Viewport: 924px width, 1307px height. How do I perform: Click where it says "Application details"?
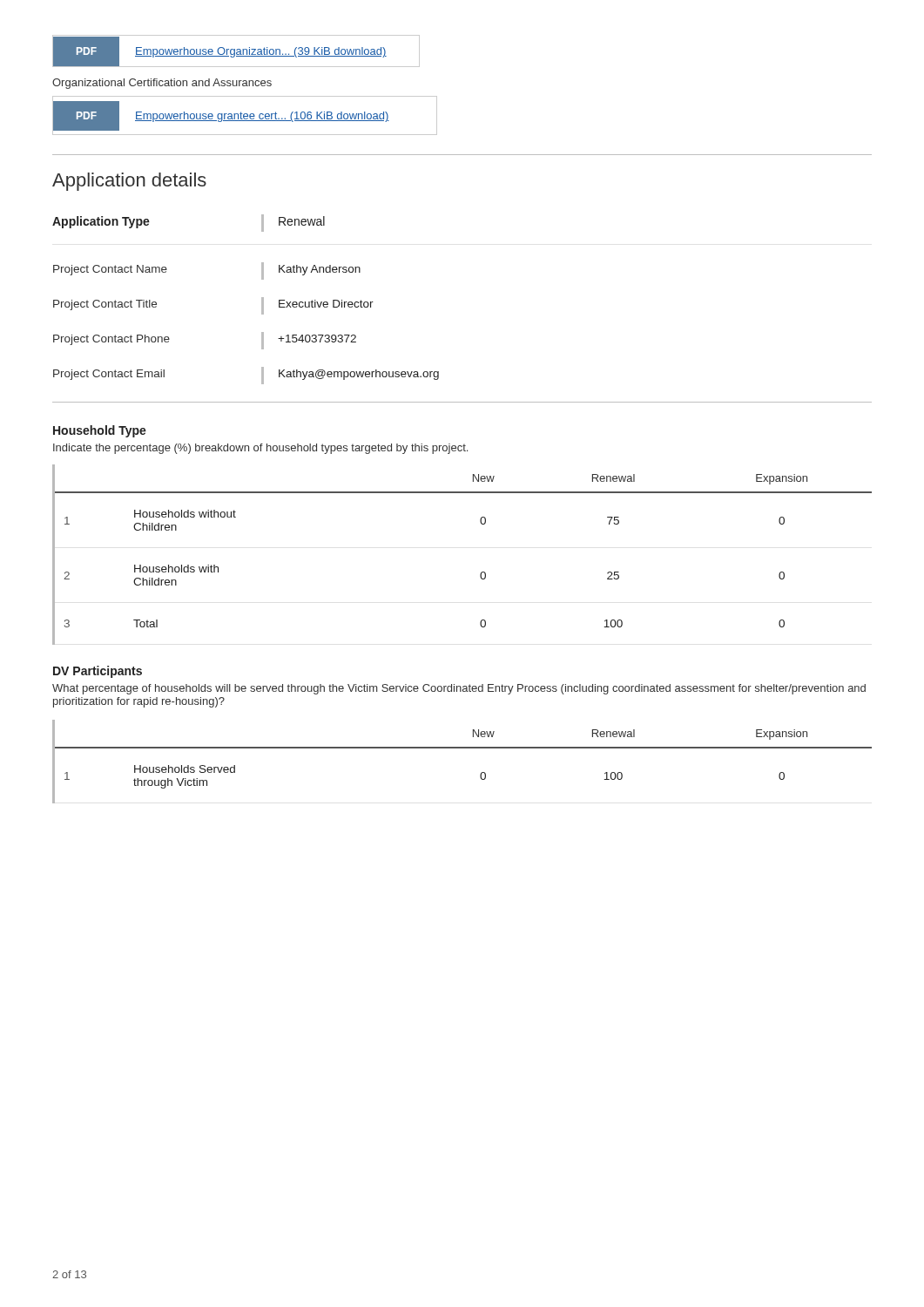click(129, 182)
